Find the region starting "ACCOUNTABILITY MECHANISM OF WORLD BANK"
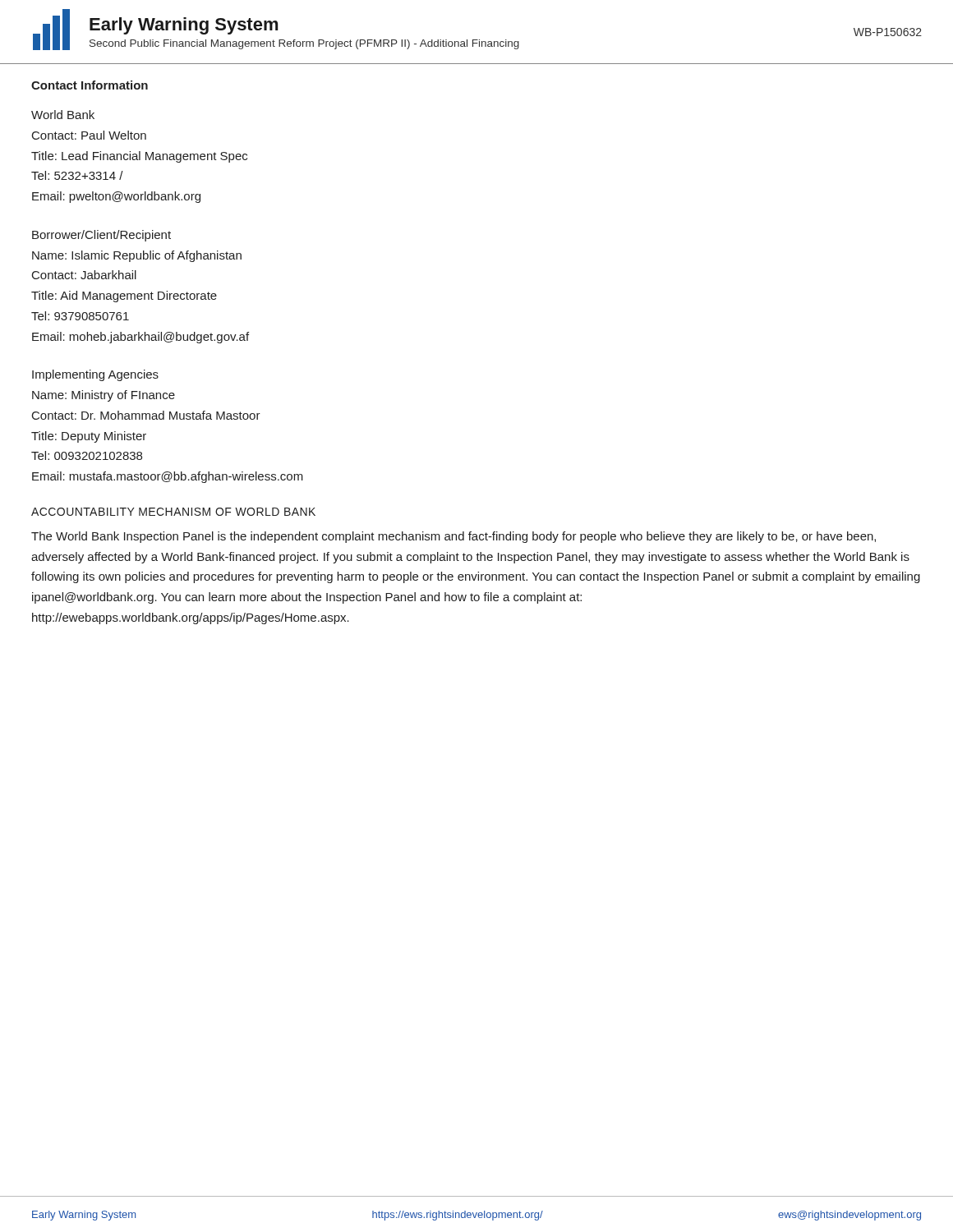This screenshot has height=1232, width=953. (174, 511)
